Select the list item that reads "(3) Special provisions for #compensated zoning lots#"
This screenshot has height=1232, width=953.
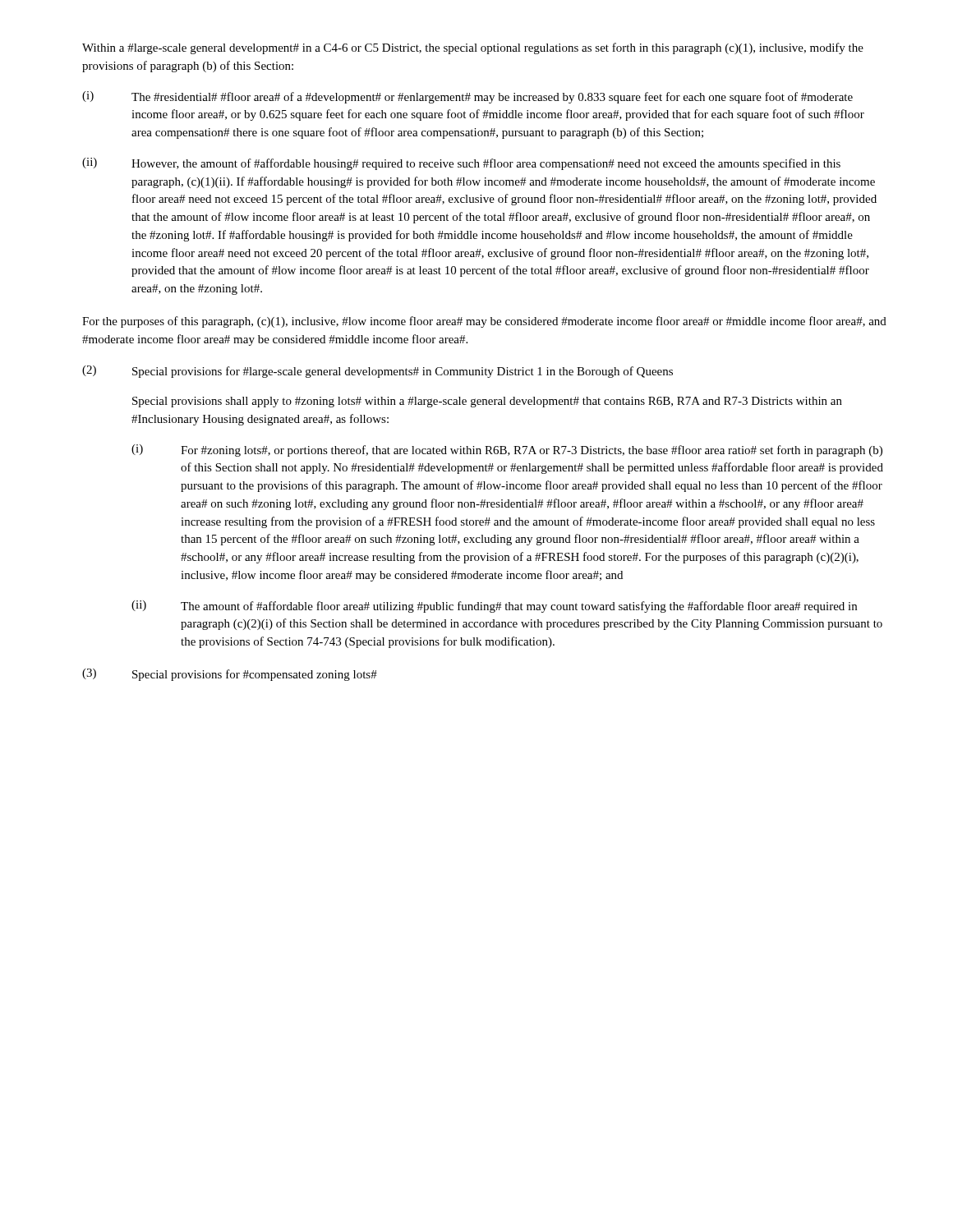click(x=230, y=675)
